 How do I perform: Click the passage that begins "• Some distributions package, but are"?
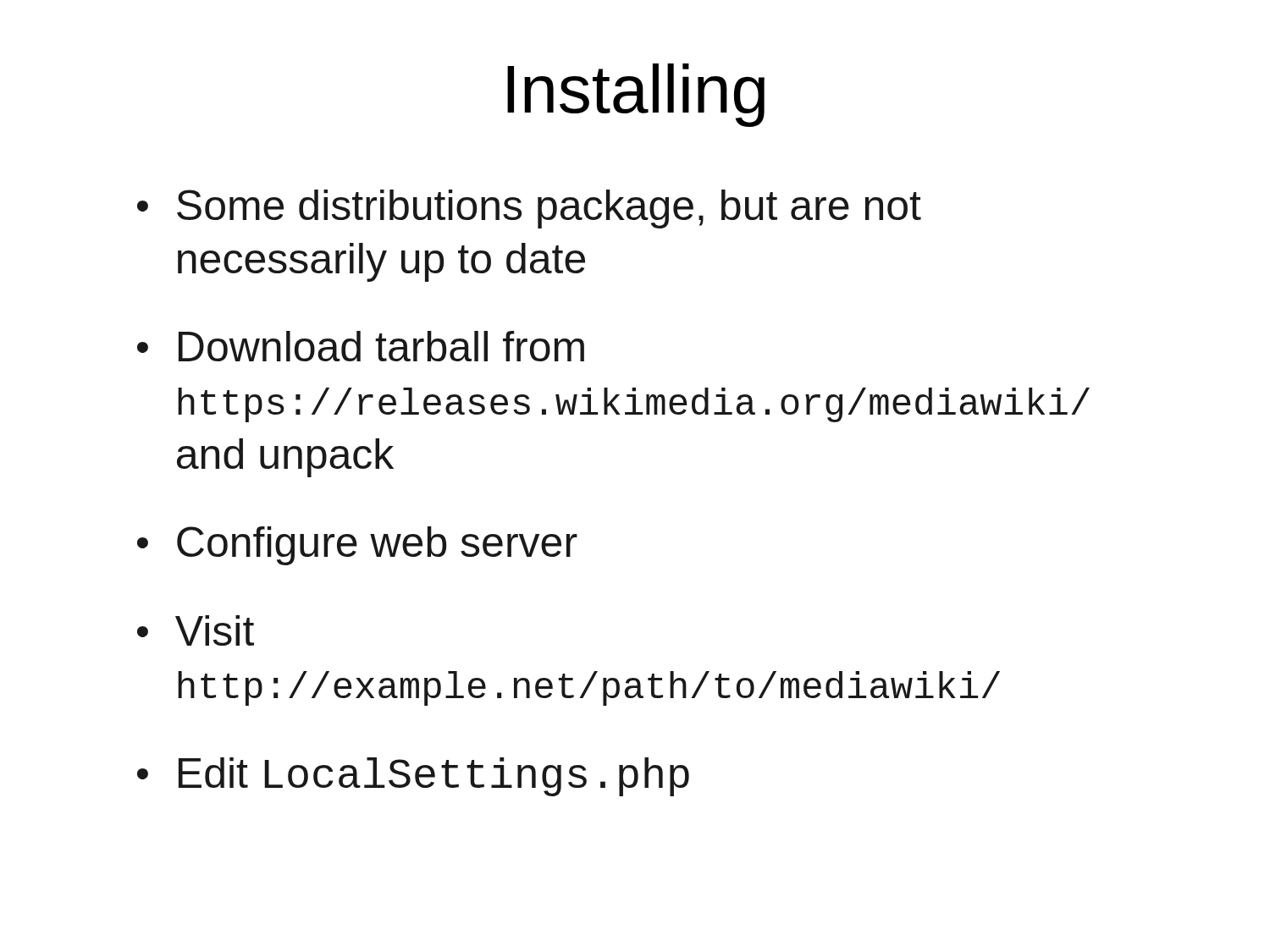coord(528,232)
